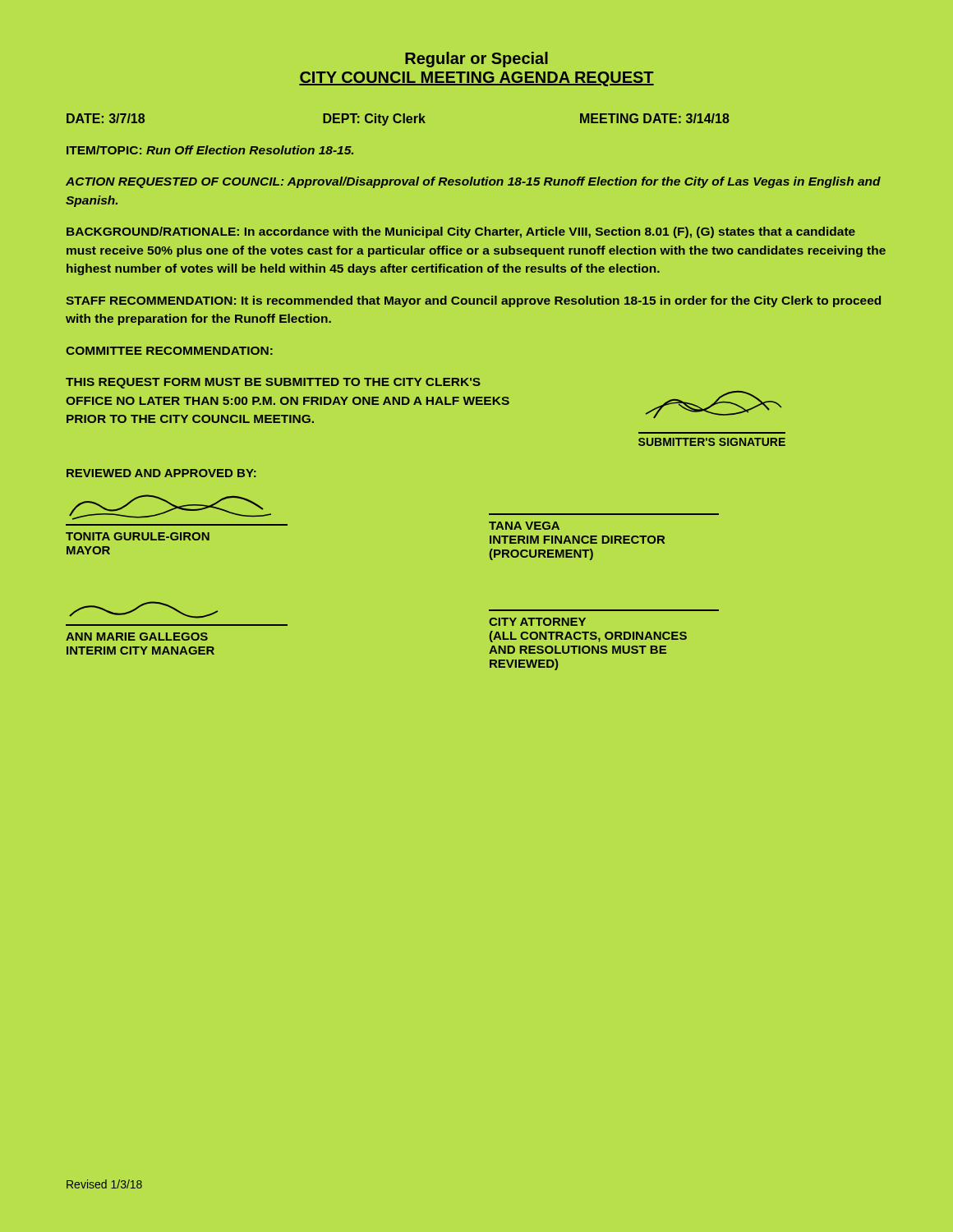Select the element starting "ACTION REQUESTED OF COUNCIL: Approval/Disapproval of Resolution"
The width and height of the screenshot is (953, 1232).
pos(473,191)
